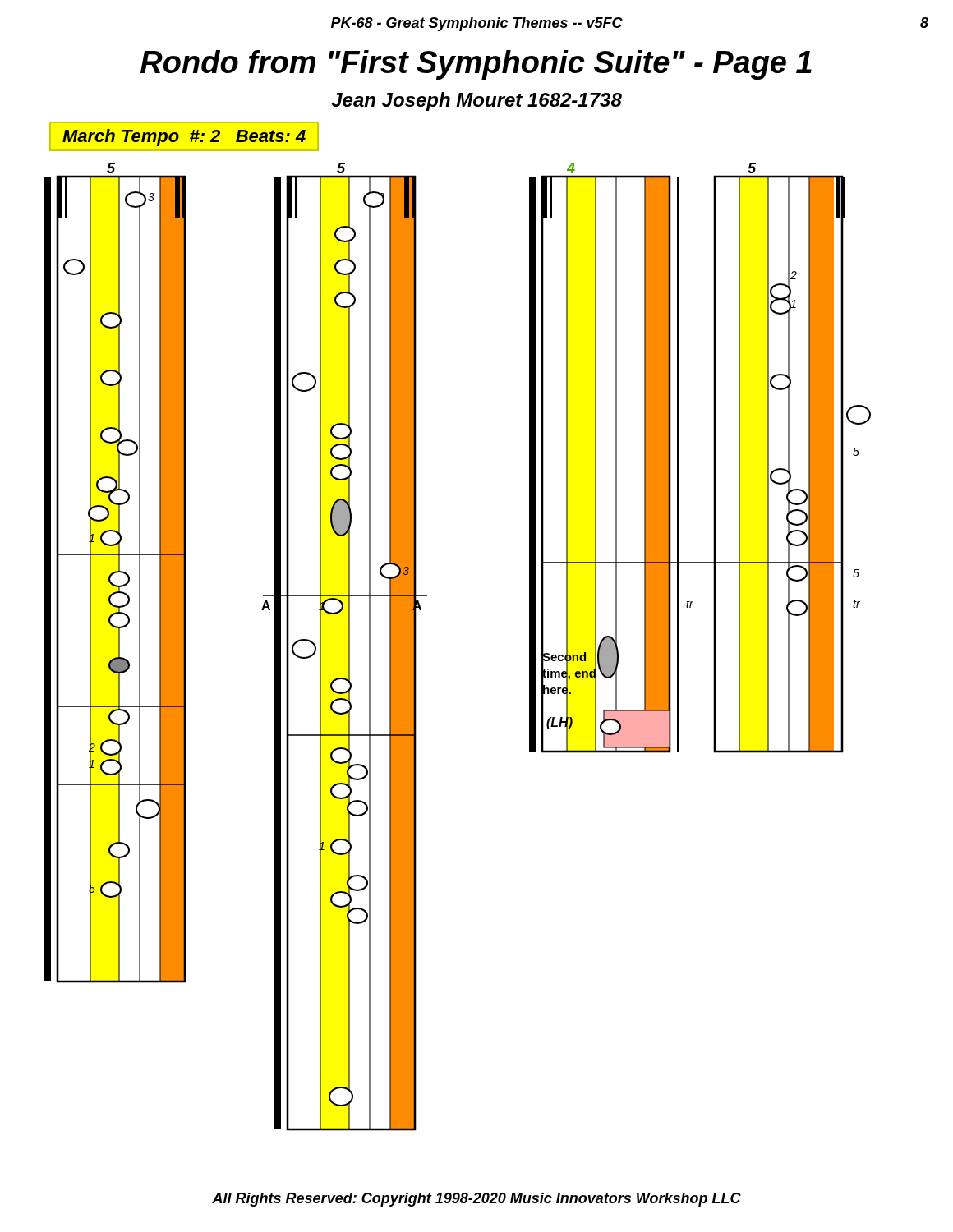The width and height of the screenshot is (953, 1232).
Task: Locate the text block starting "Rondo from "First Symphonic Suite" - Page 1"
Action: pyautogui.click(x=476, y=62)
